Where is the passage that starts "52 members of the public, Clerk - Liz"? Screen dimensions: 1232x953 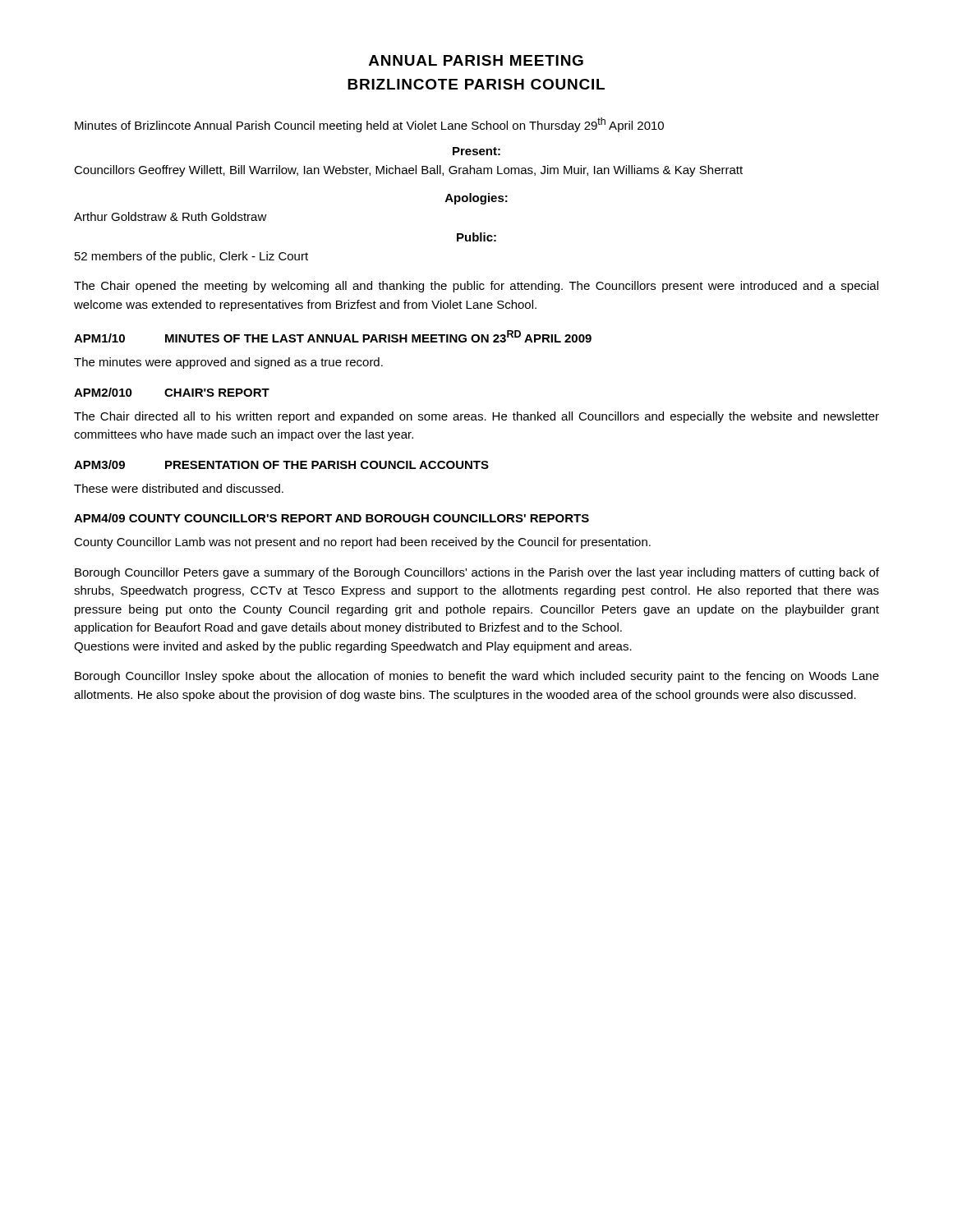click(191, 255)
